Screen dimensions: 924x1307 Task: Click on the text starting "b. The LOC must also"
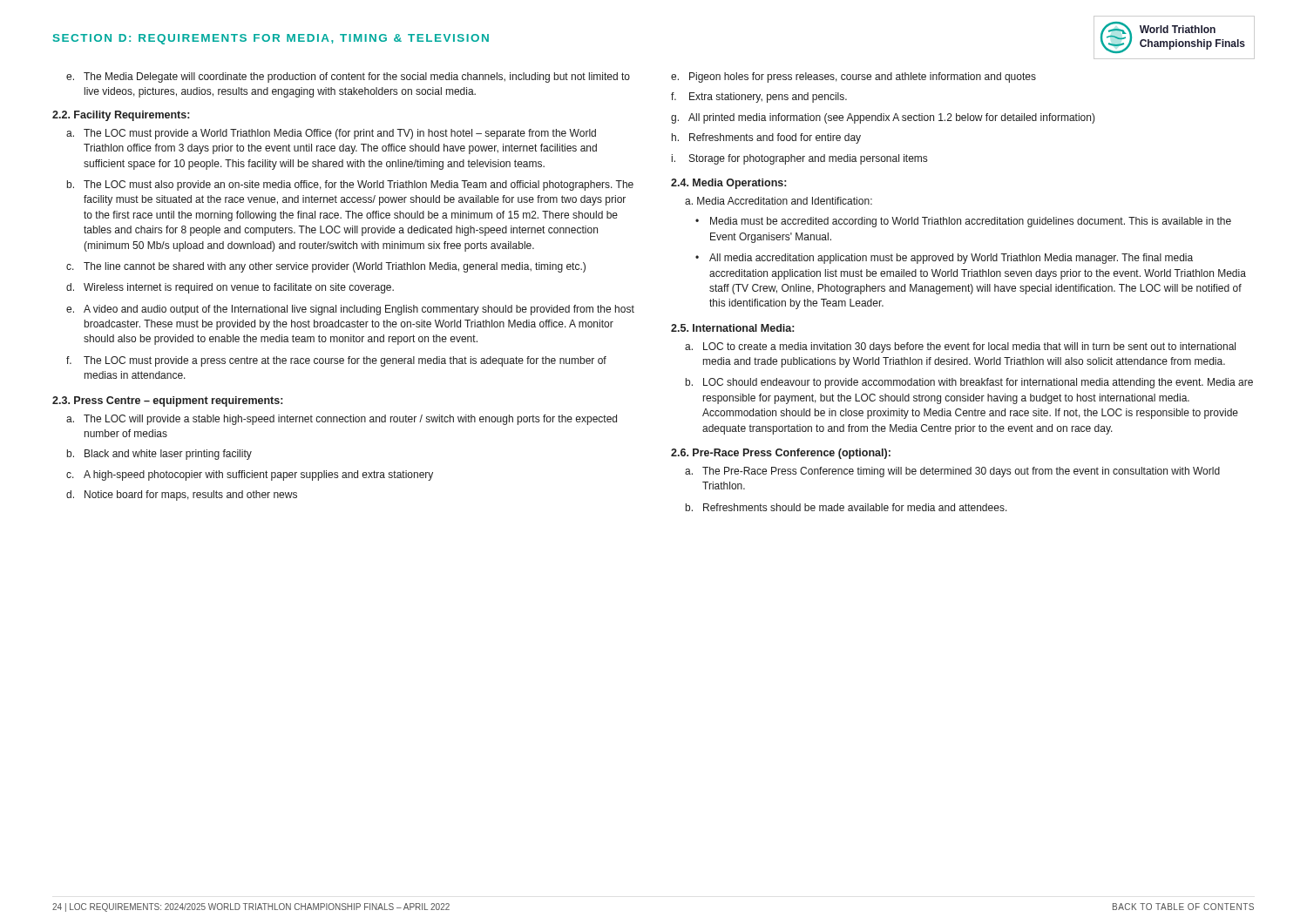point(351,215)
